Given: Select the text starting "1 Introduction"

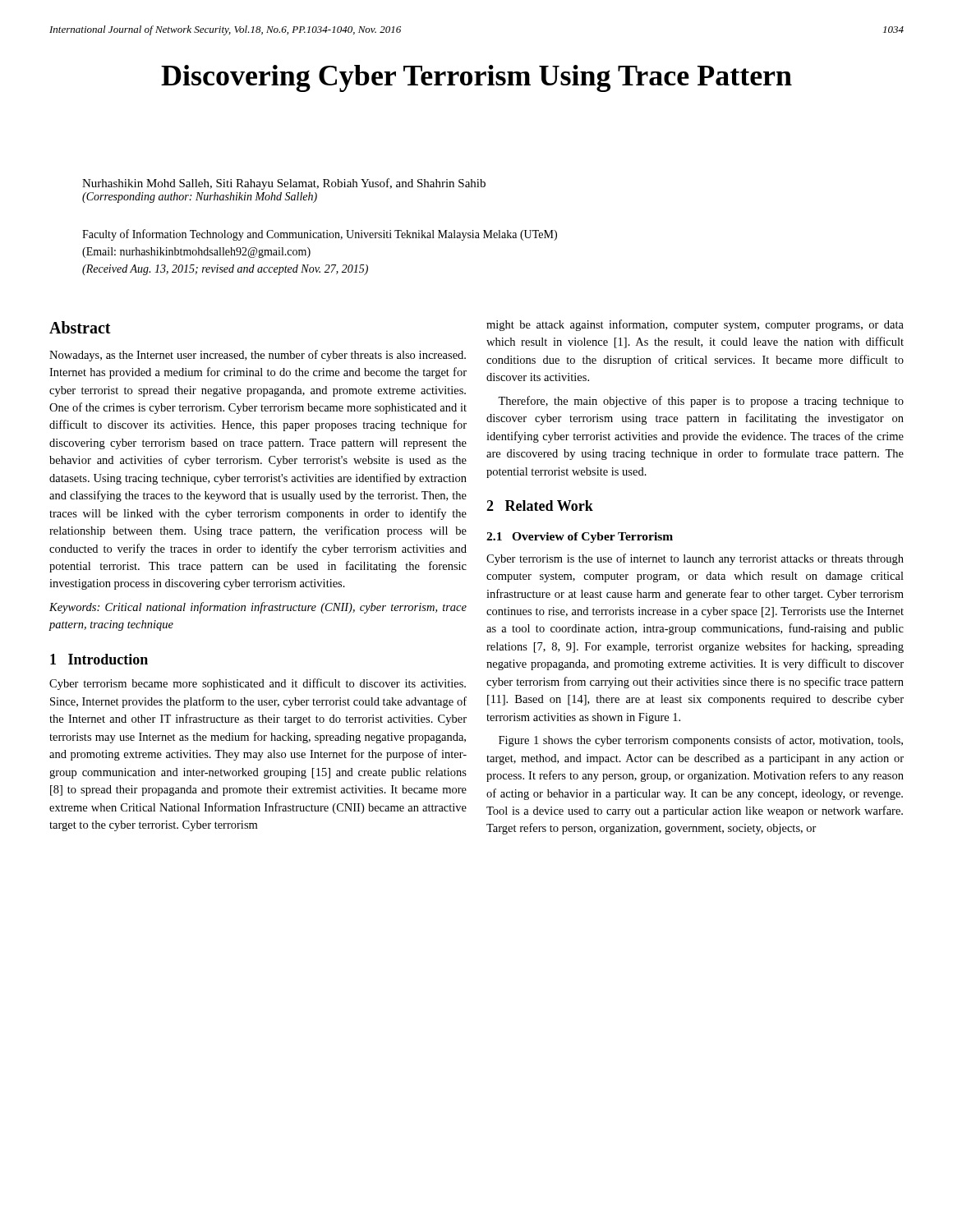Looking at the screenshot, I should [x=99, y=659].
